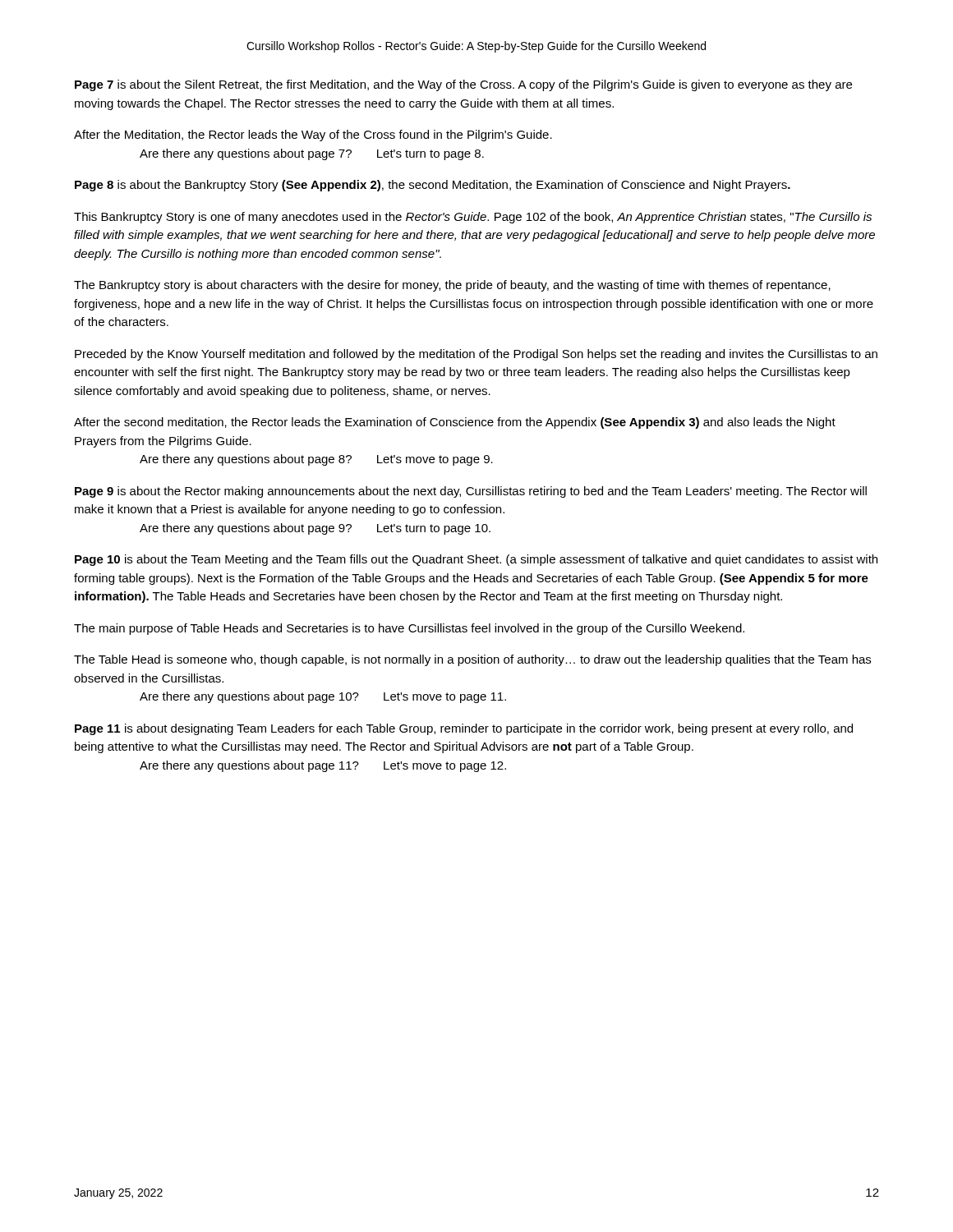Image resolution: width=953 pixels, height=1232 pixels.
Task: Find the block on this page that starts "Page 10 is about the"
Action: tap(476, 577)
